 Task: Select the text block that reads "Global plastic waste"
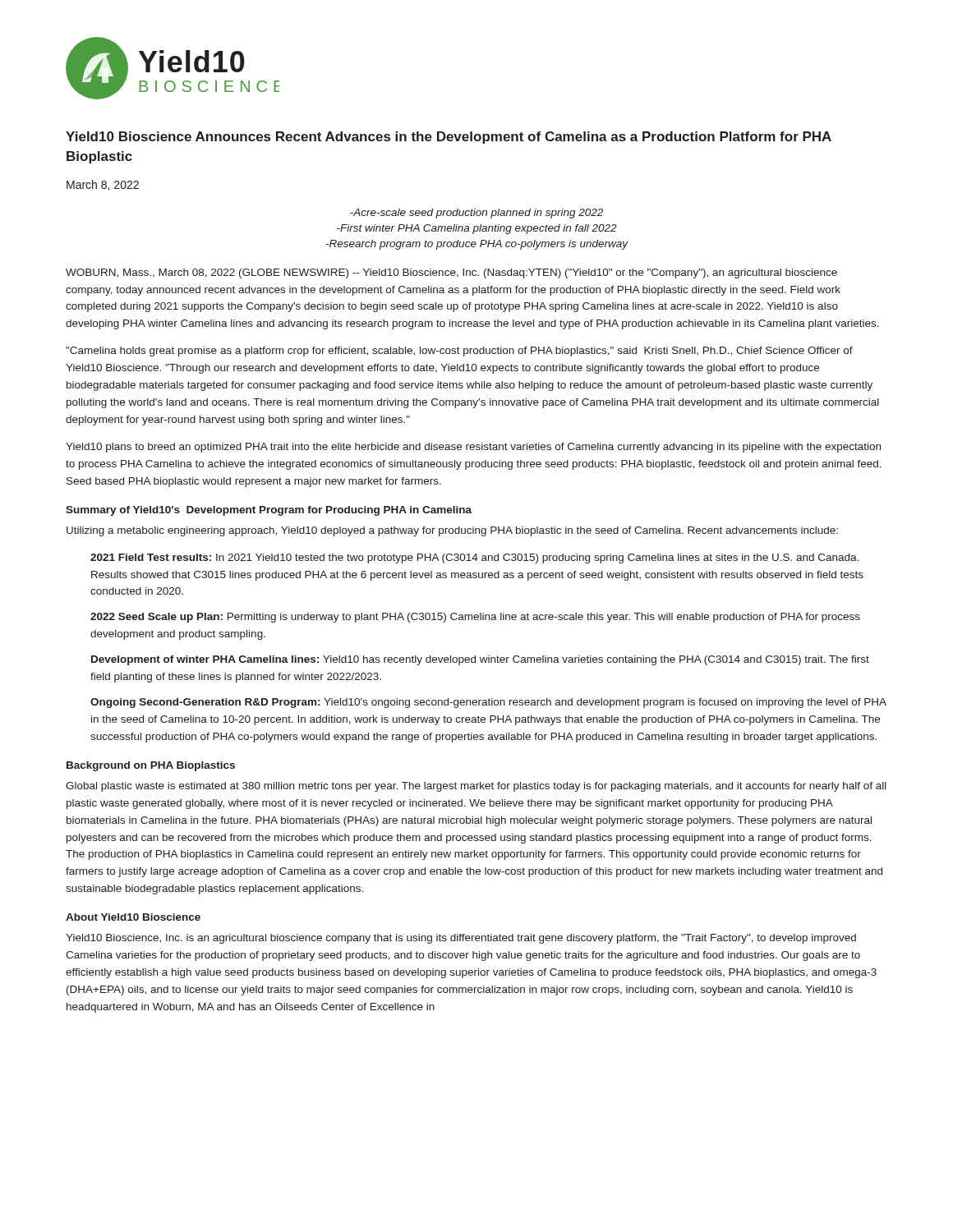(x=476, y=837)
